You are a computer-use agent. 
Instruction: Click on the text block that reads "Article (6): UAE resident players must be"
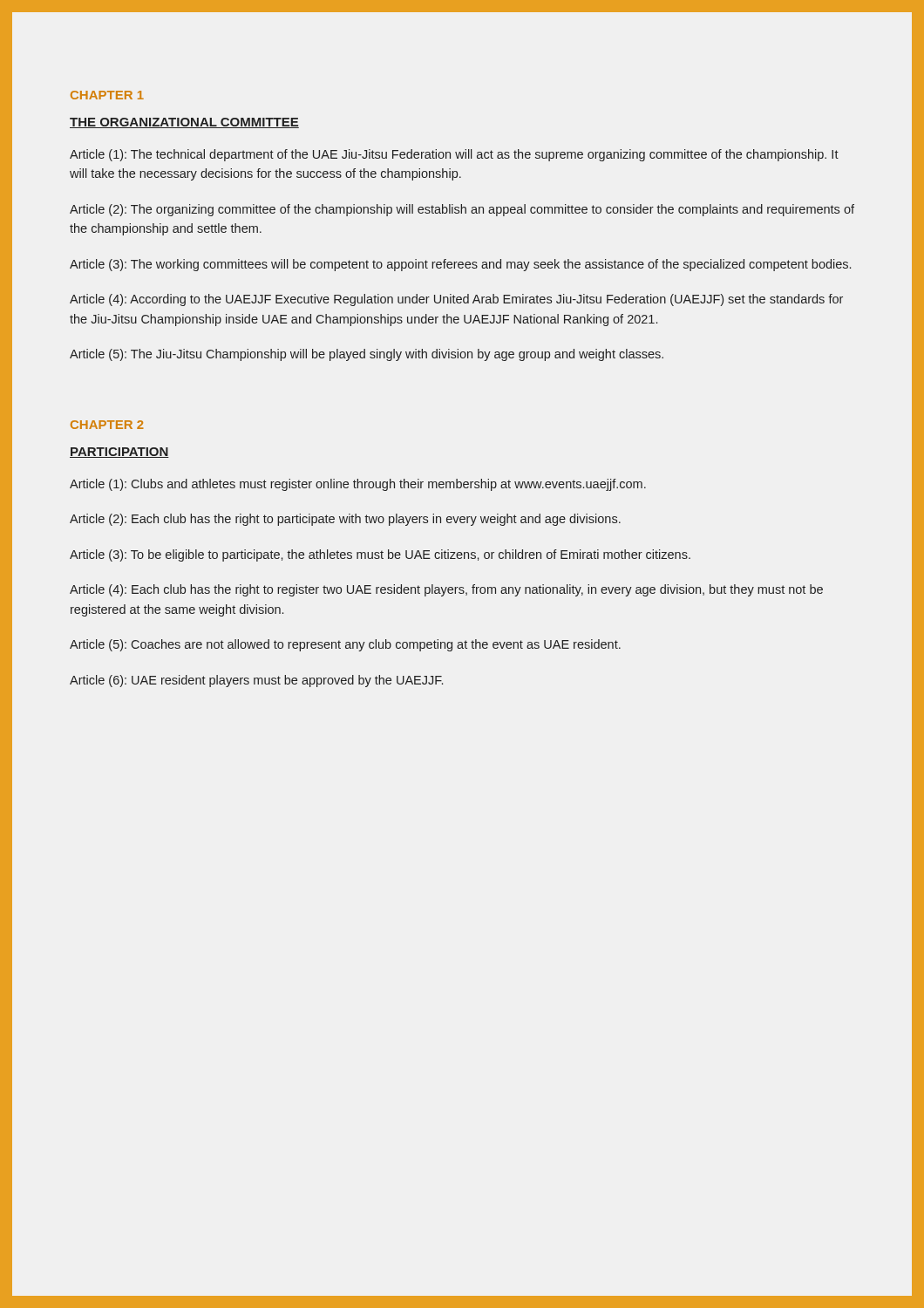pyautogui.click(x=257, y=680)
